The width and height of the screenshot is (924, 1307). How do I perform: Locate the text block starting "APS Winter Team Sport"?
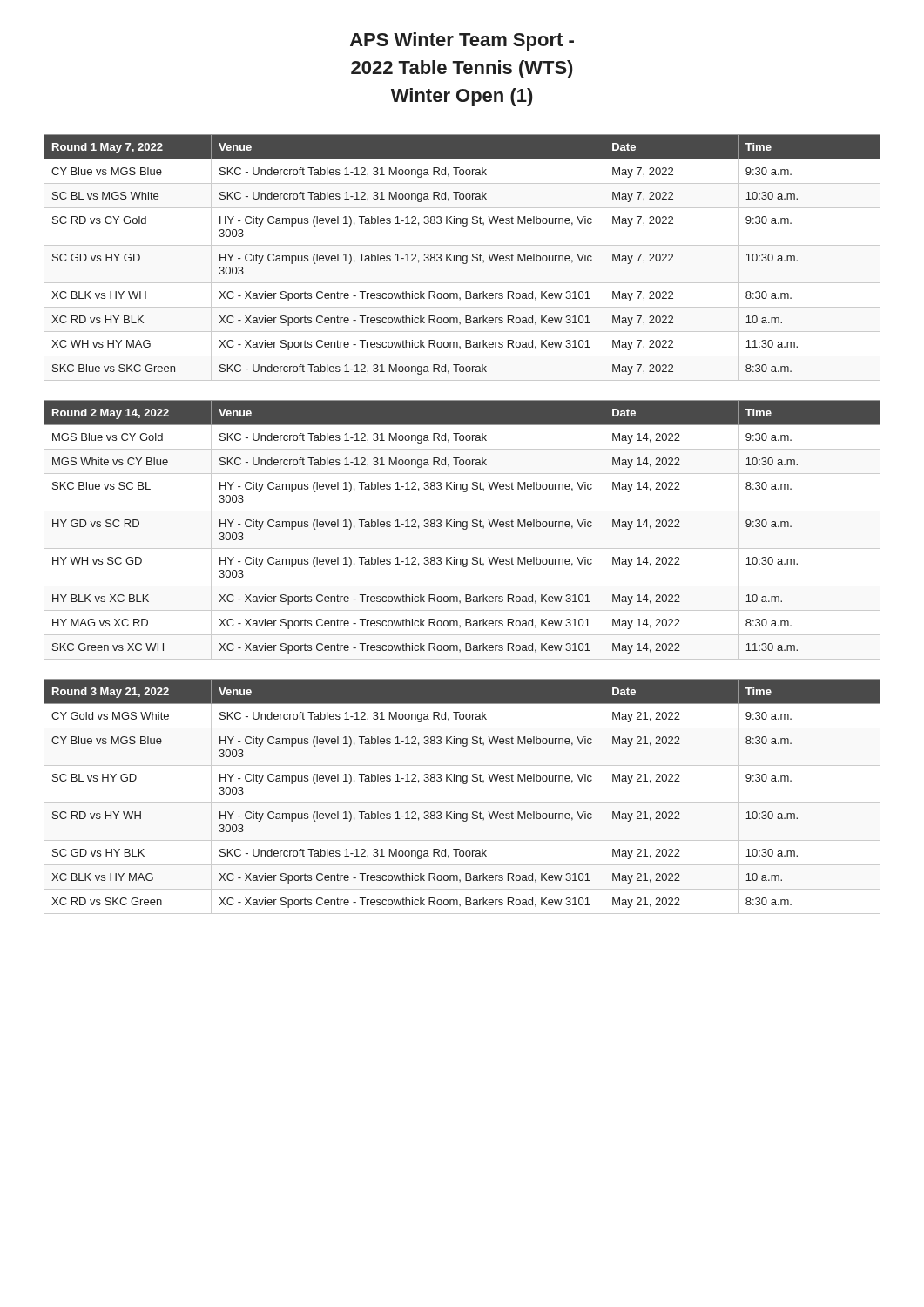tap(462, 68)
